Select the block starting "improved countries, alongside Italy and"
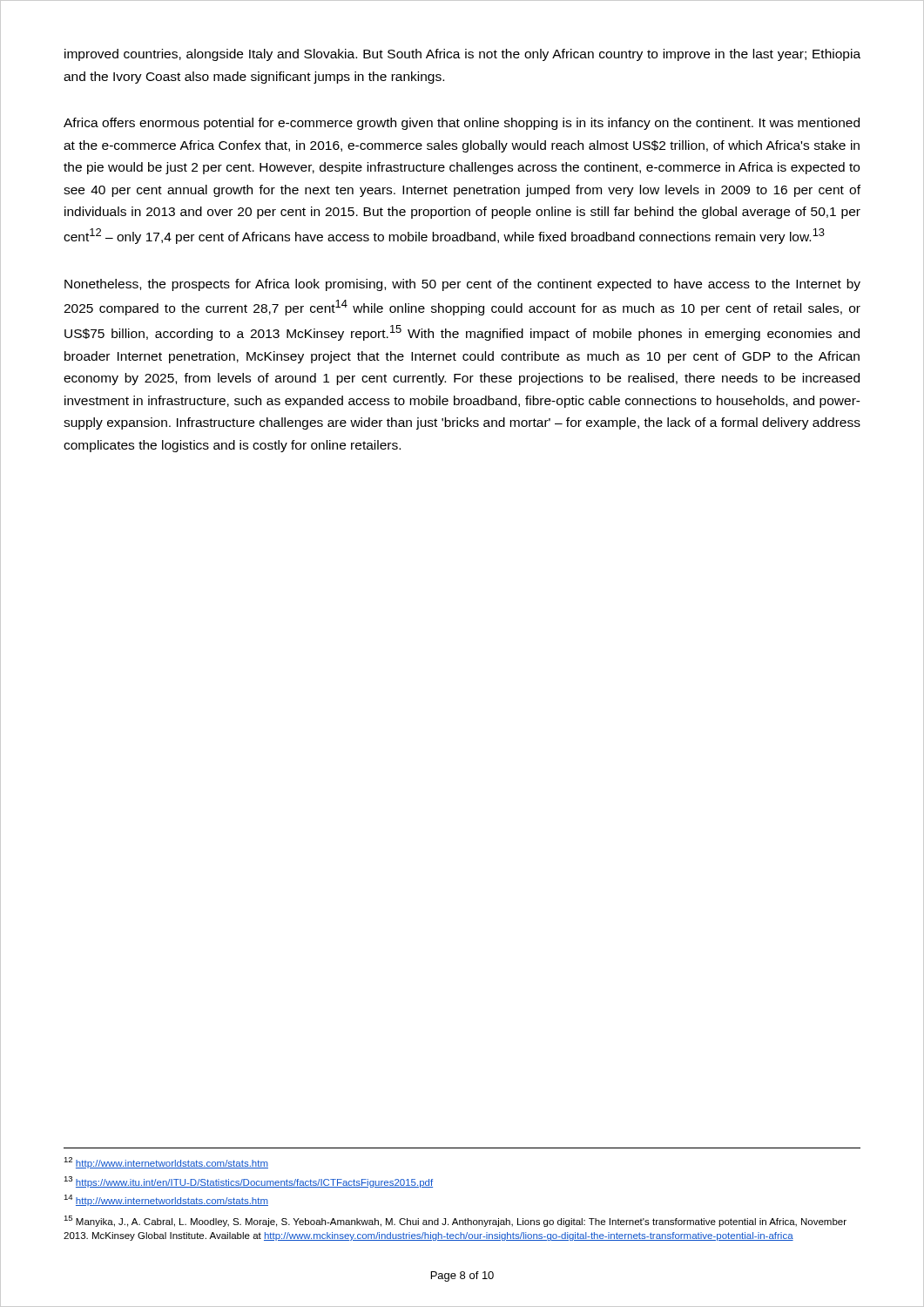The height and width of the screenshot is (1307, 924). coord(462,65)
